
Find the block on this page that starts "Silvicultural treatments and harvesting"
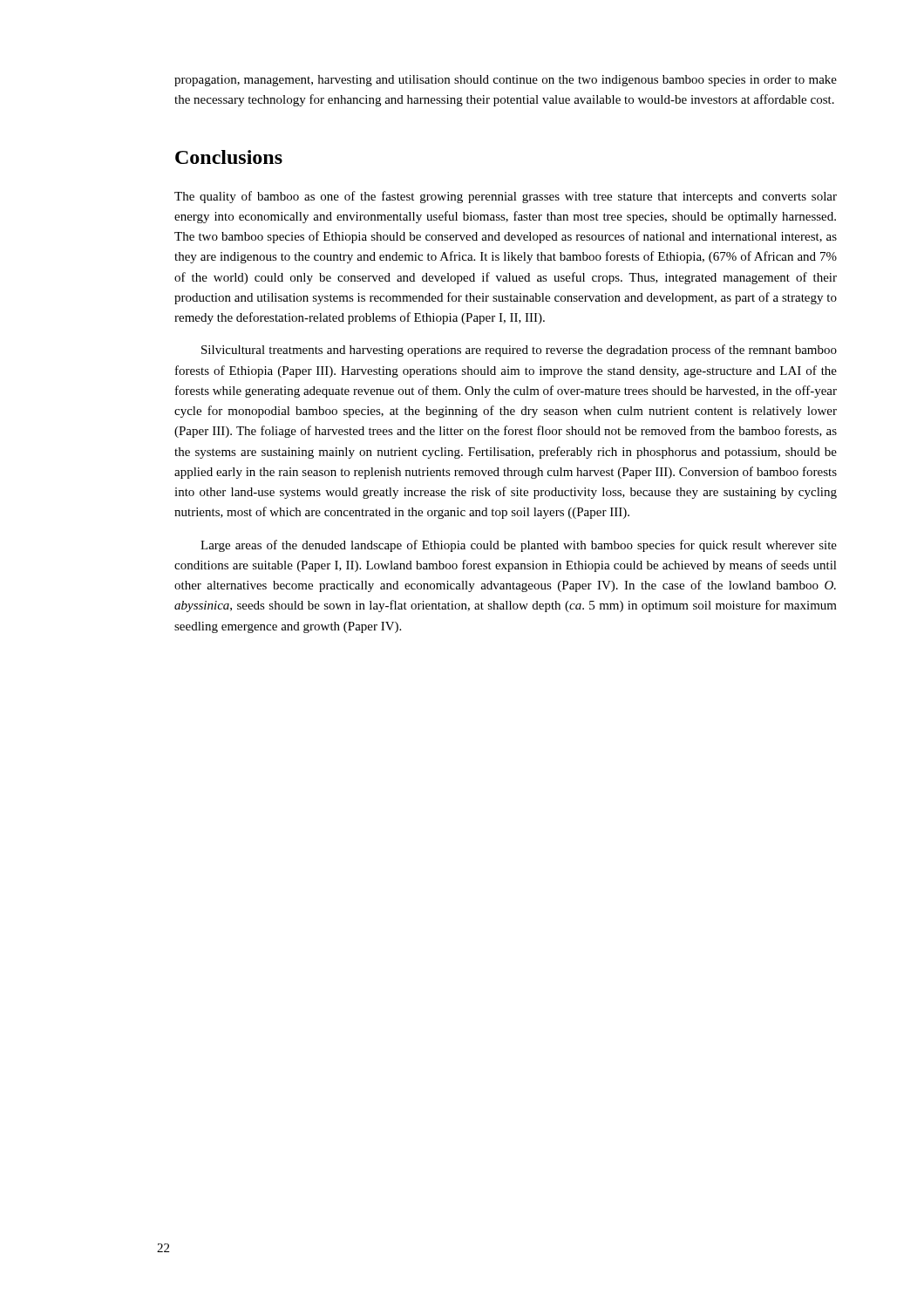coord(506,431)
